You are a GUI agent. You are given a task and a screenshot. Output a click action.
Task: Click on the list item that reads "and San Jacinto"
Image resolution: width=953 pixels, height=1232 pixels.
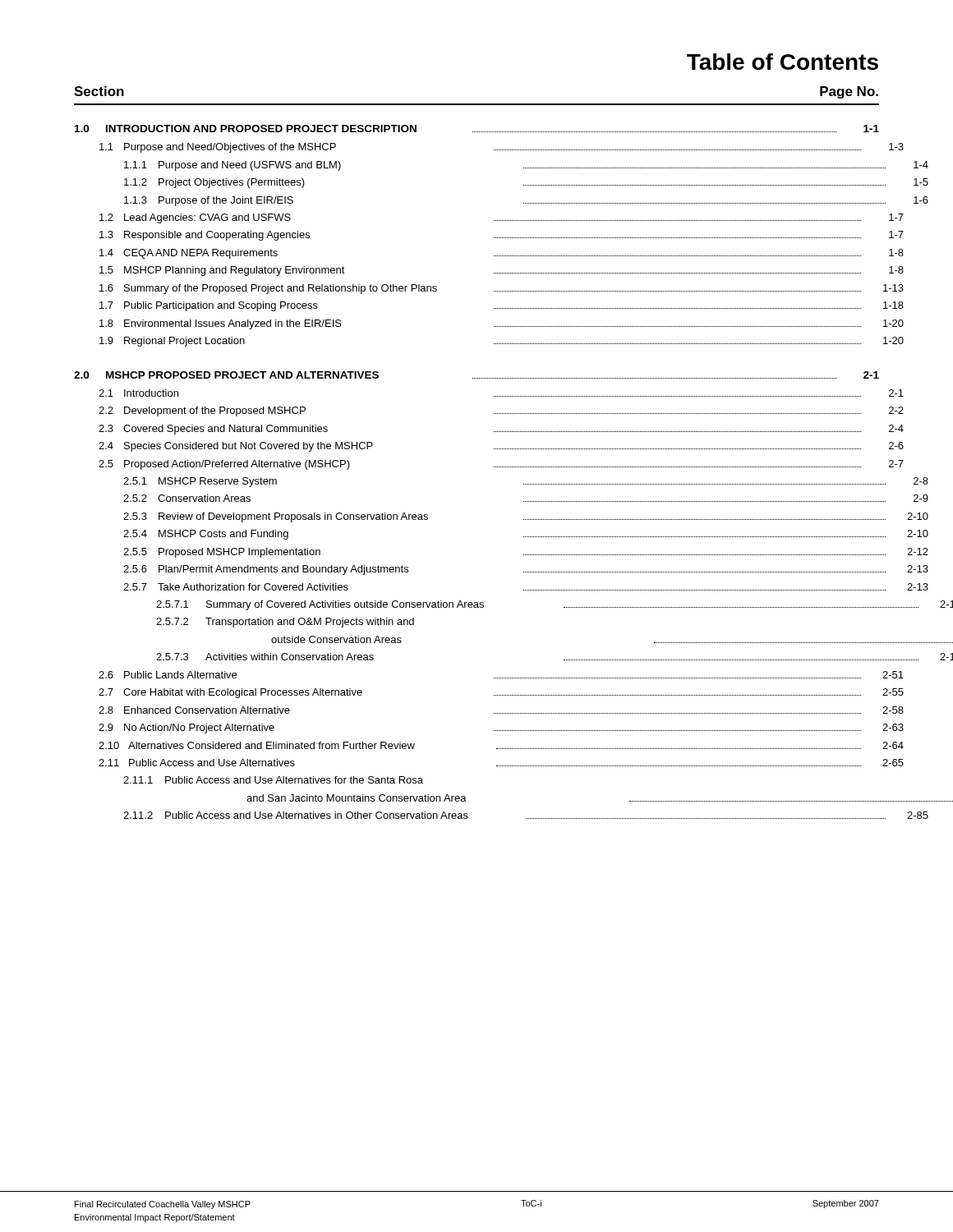tap(354, 798)
